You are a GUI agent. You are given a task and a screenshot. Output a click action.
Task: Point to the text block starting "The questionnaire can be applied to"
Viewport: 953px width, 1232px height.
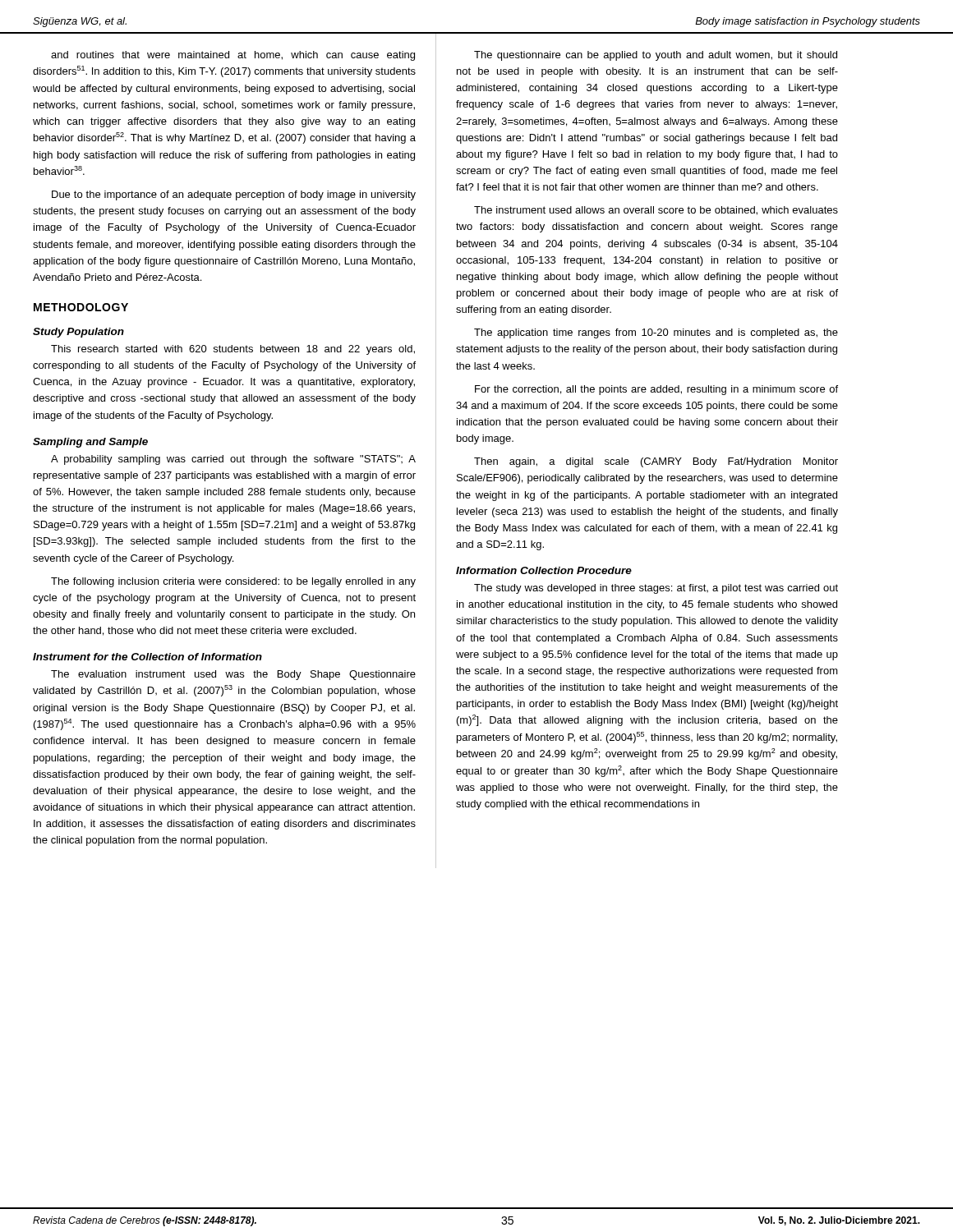coord(647,300)
